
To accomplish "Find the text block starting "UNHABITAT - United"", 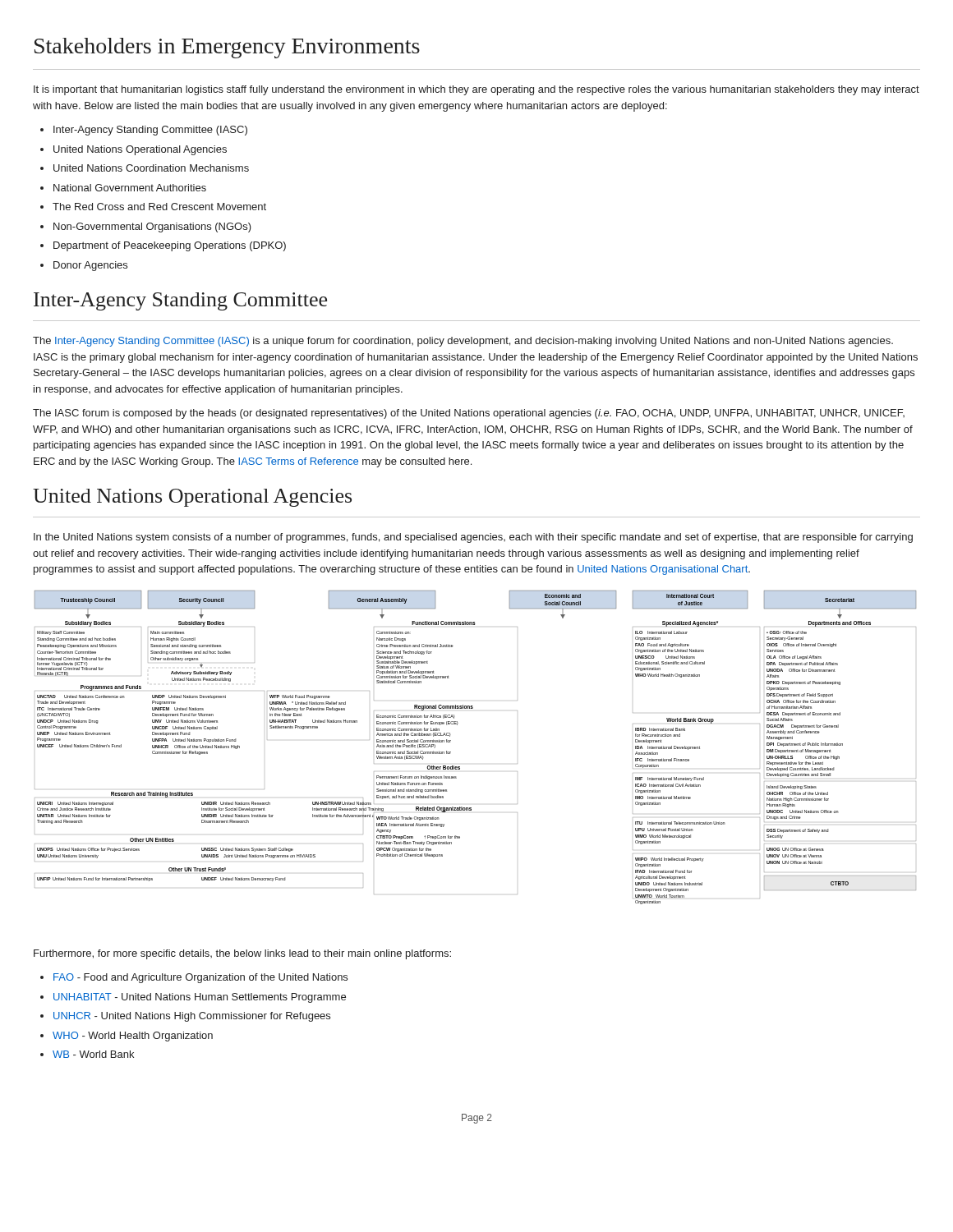I will pos(200,998).
